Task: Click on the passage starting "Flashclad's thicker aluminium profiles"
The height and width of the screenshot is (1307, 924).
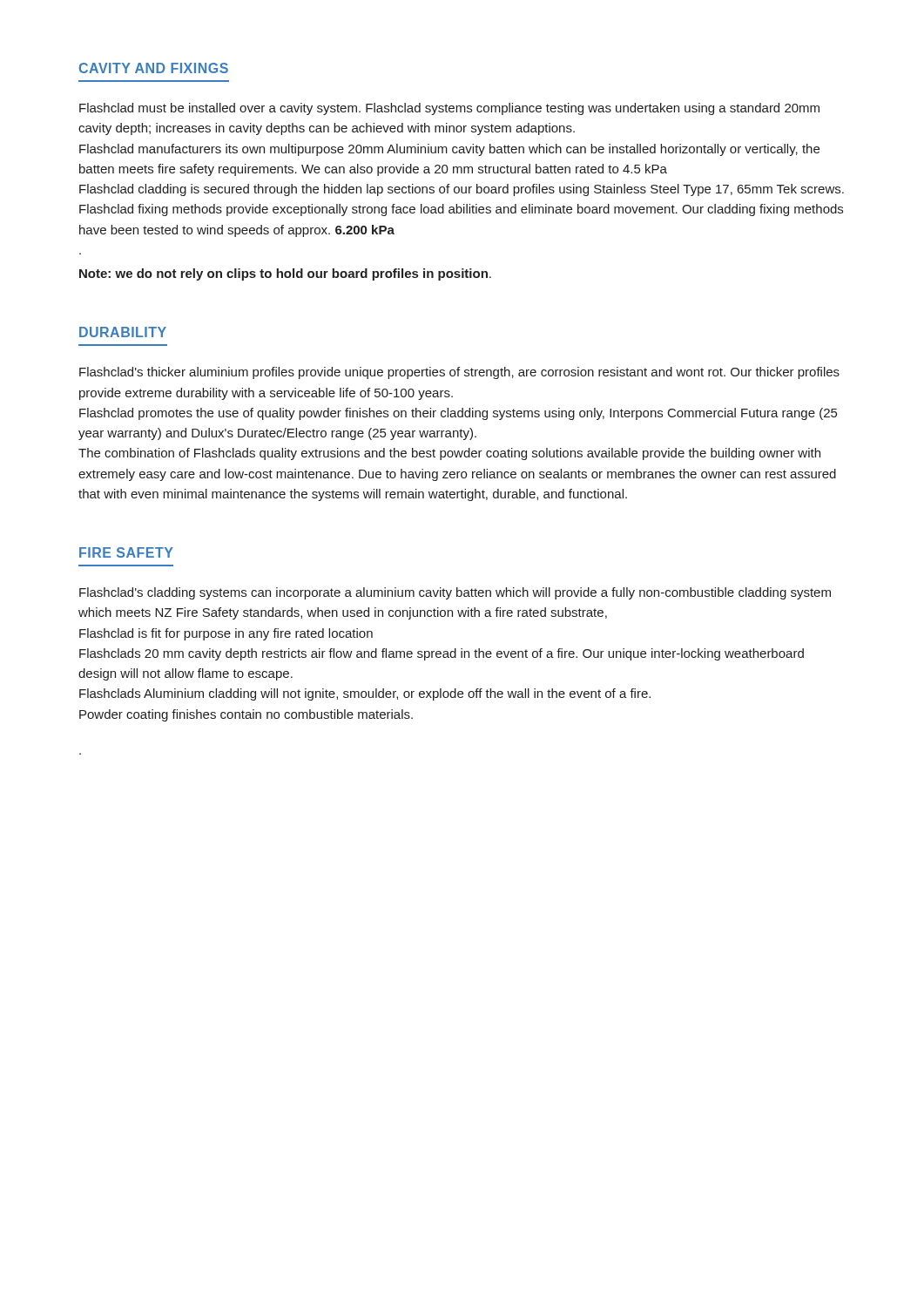Action: tap(462, 382)
